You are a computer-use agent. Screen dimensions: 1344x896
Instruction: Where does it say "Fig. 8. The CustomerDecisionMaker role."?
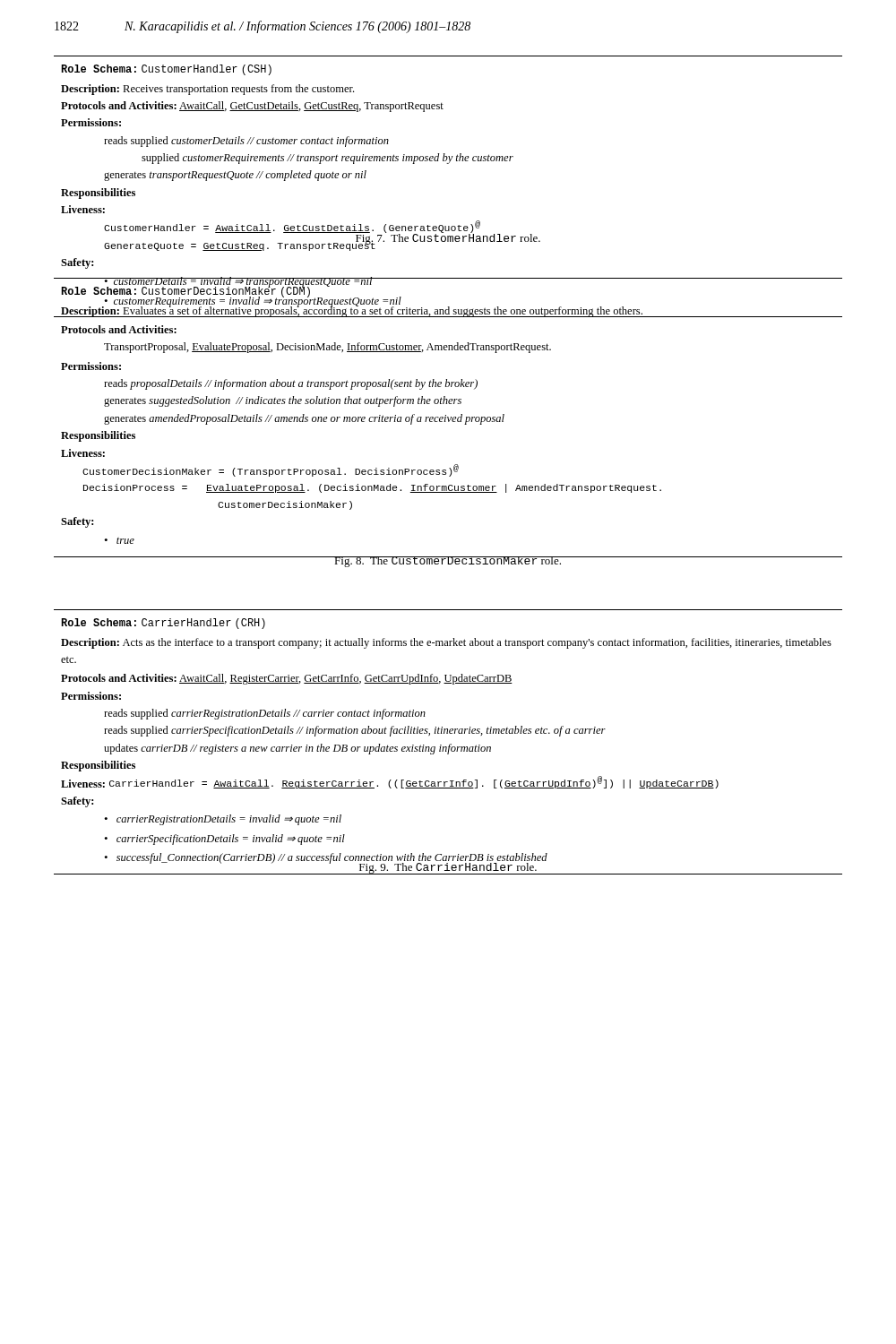pyautogui.click(x=448, y=561)
